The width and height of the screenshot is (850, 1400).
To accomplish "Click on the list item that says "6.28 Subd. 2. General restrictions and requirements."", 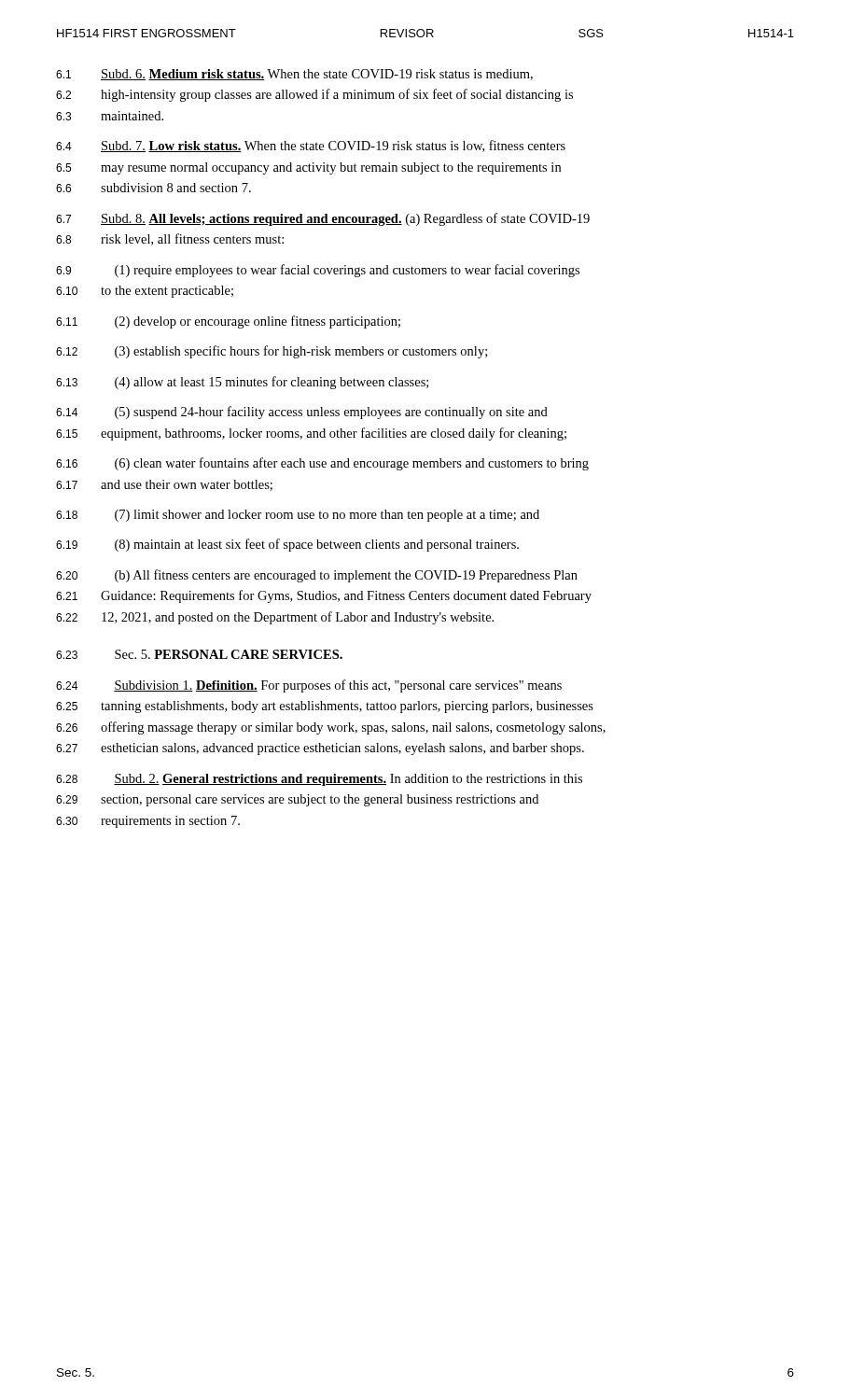I will [x=425, y=778].
